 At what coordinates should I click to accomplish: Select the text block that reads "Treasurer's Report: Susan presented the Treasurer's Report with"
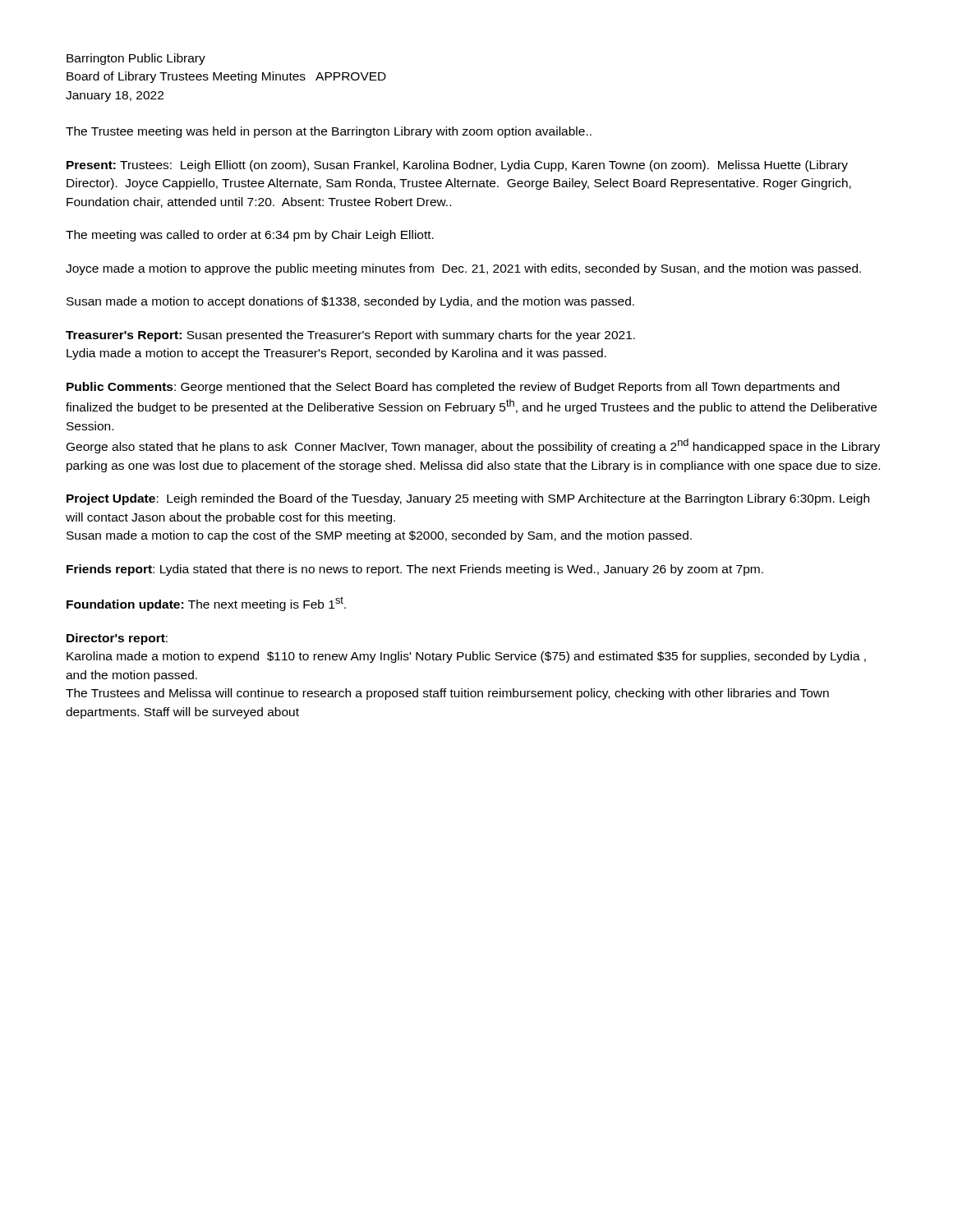(x=351, y=344)
